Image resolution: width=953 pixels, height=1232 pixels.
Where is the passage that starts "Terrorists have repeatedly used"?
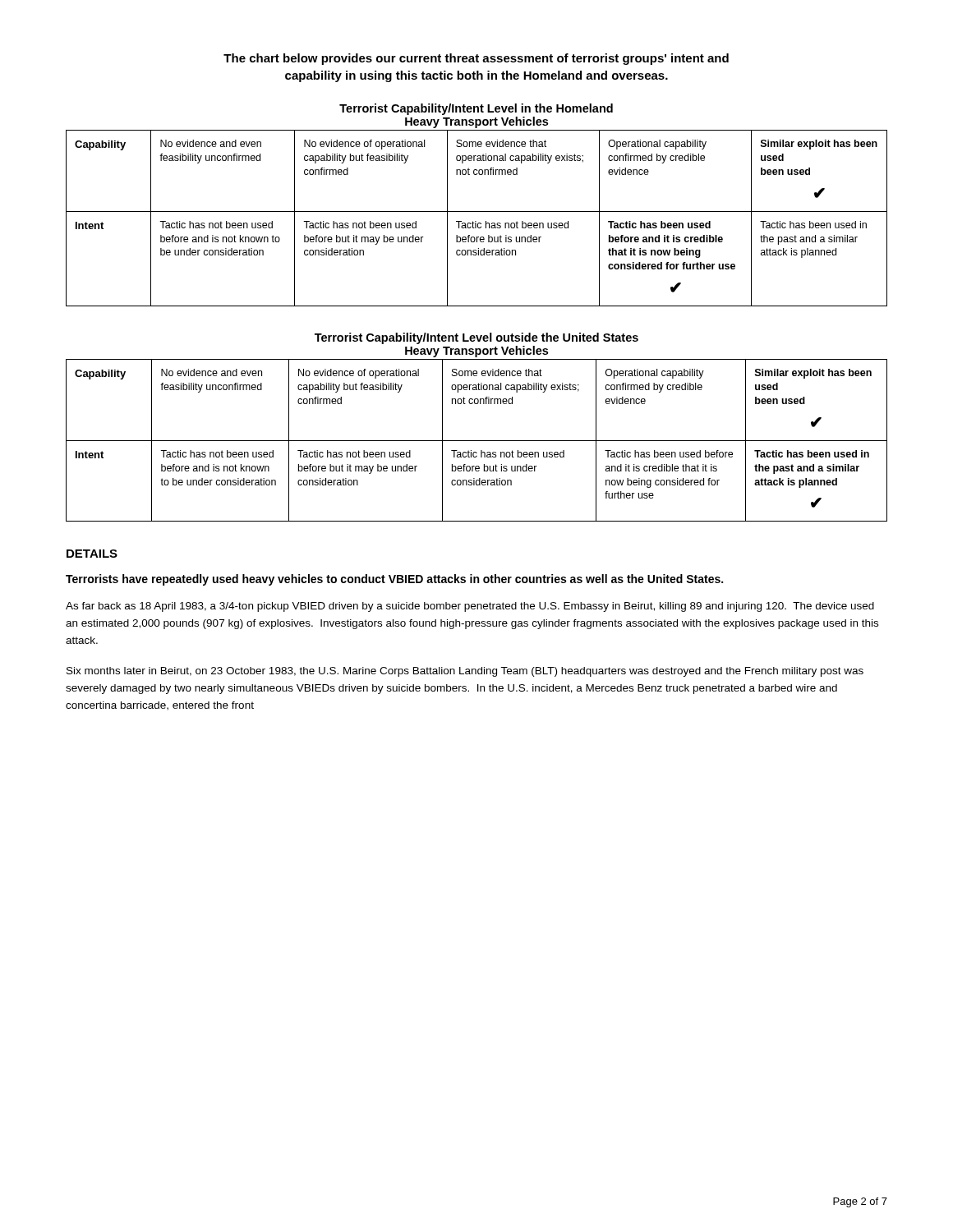[395, 579]
